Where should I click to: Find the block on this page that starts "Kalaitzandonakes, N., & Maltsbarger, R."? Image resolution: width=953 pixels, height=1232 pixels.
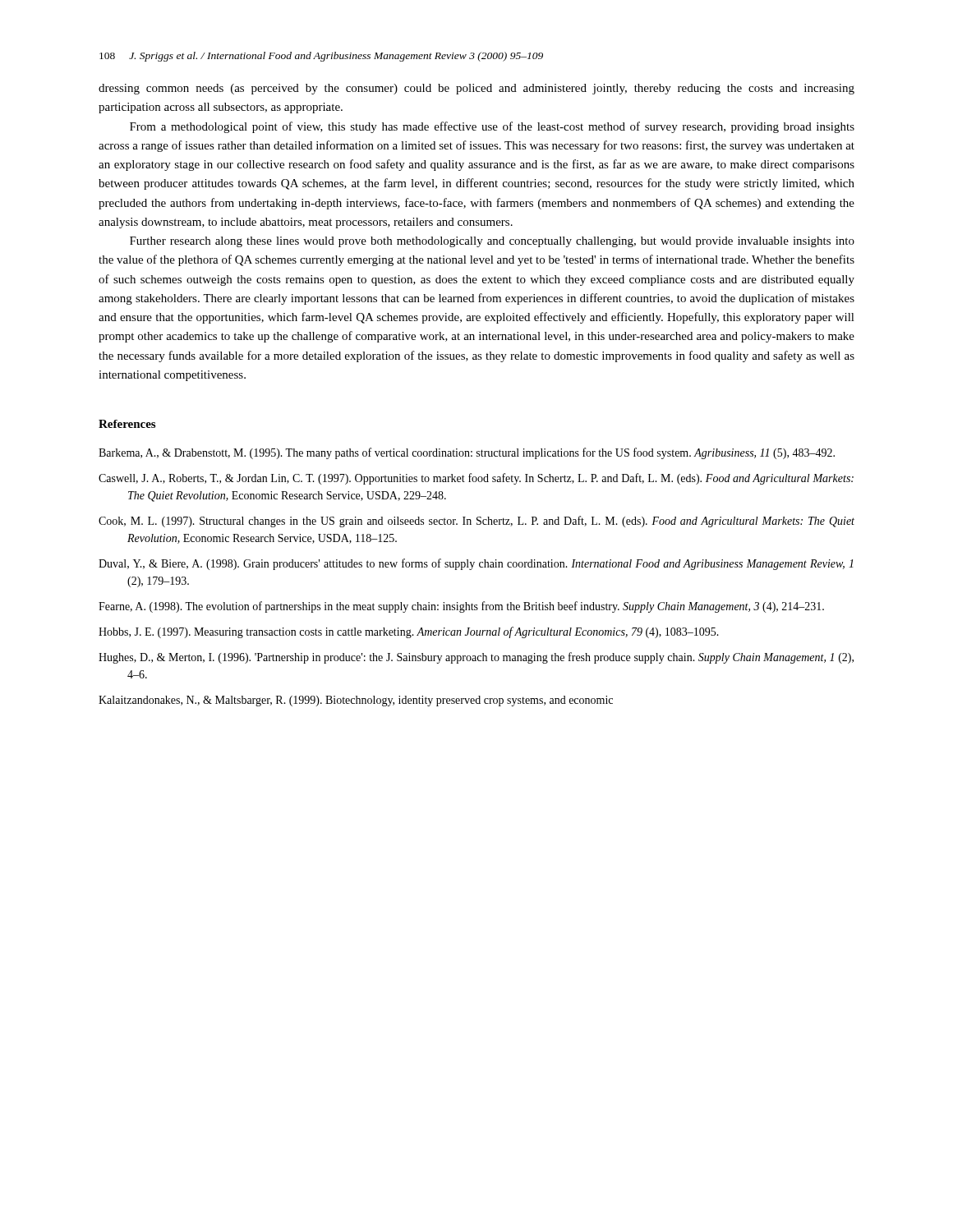356,700
